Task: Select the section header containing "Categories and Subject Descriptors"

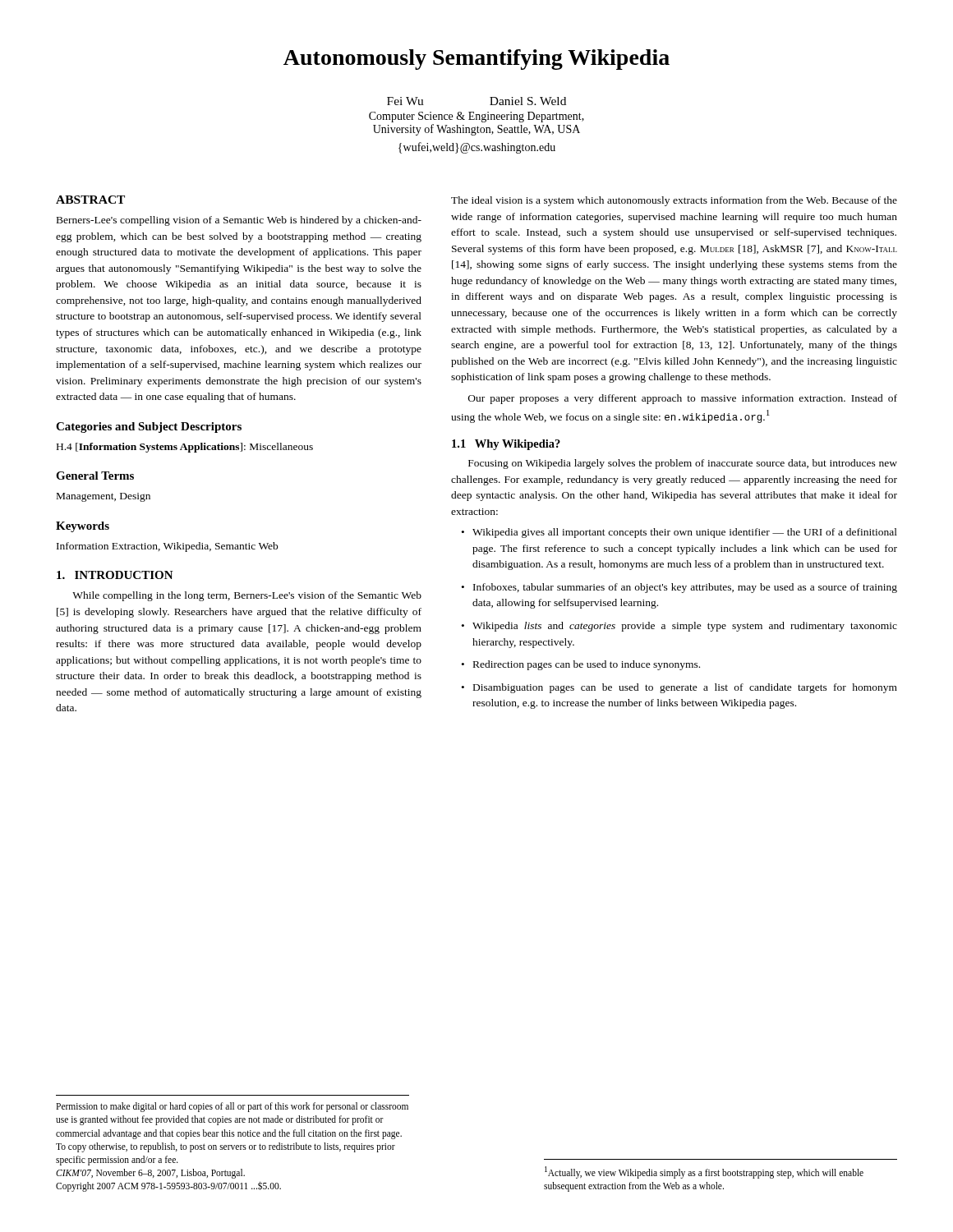Action: pos(149,426)
